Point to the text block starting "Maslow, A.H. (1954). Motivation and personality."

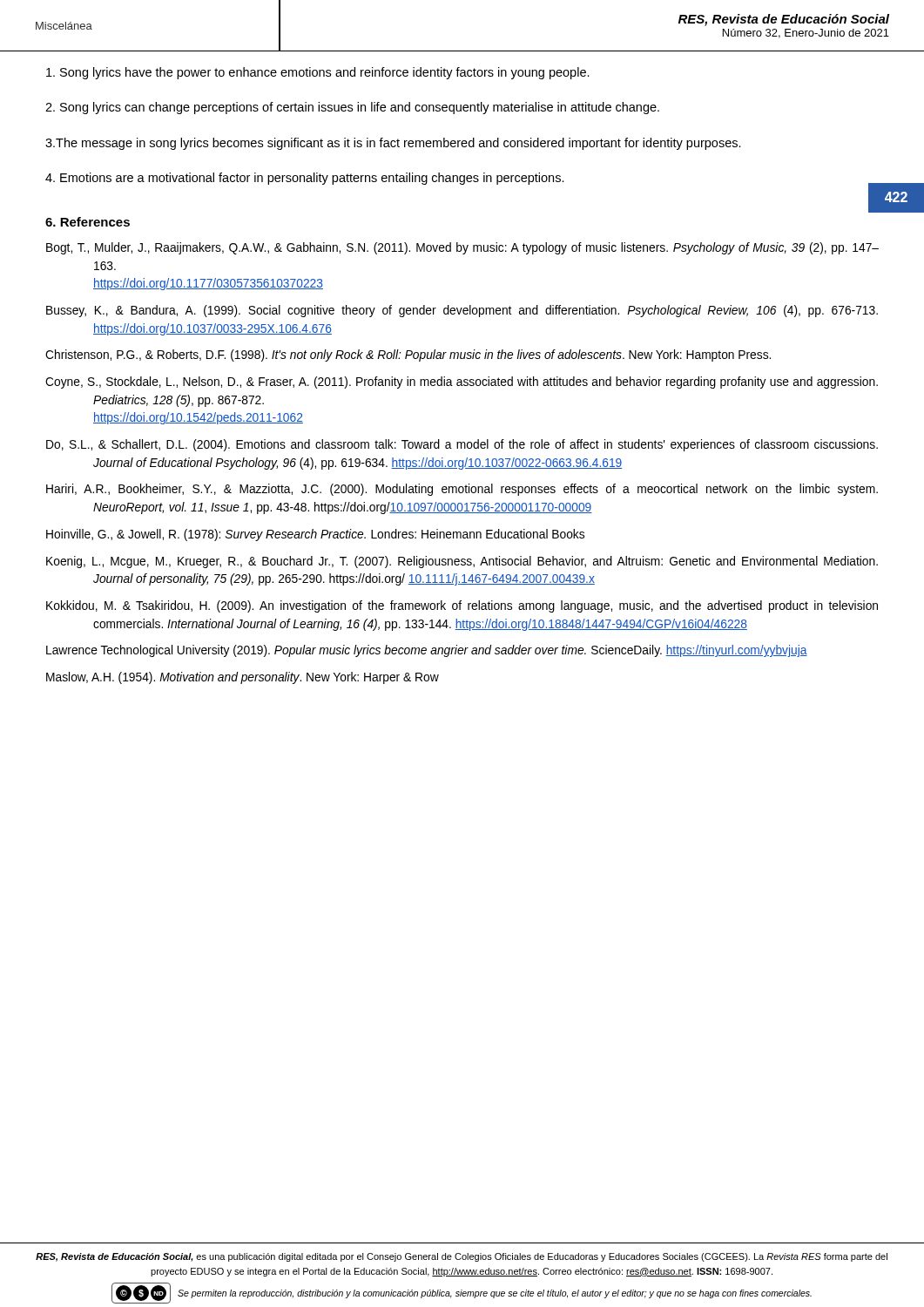(x=242, y=677)
